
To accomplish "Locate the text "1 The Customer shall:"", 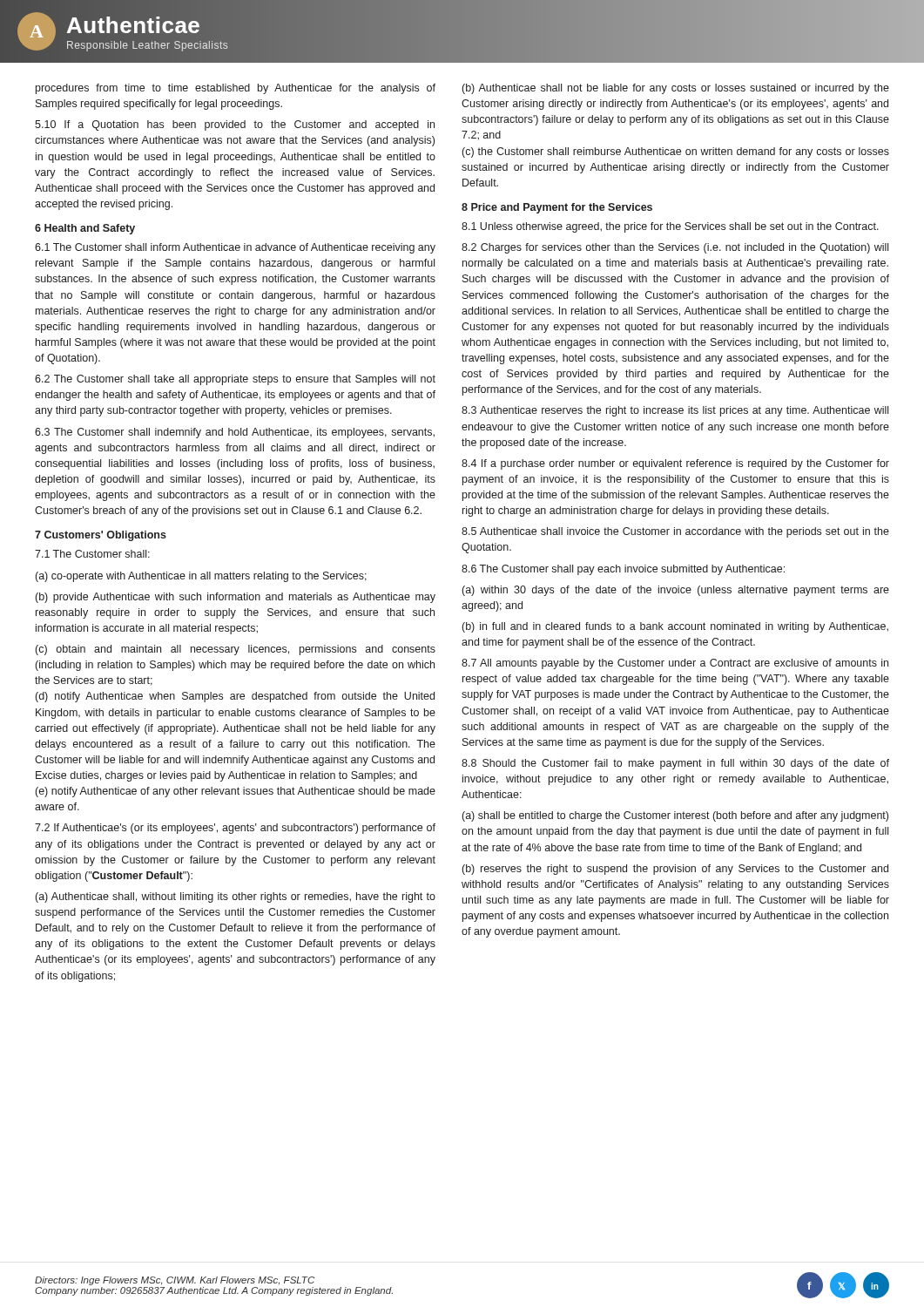I will click(x=92, y=554).
